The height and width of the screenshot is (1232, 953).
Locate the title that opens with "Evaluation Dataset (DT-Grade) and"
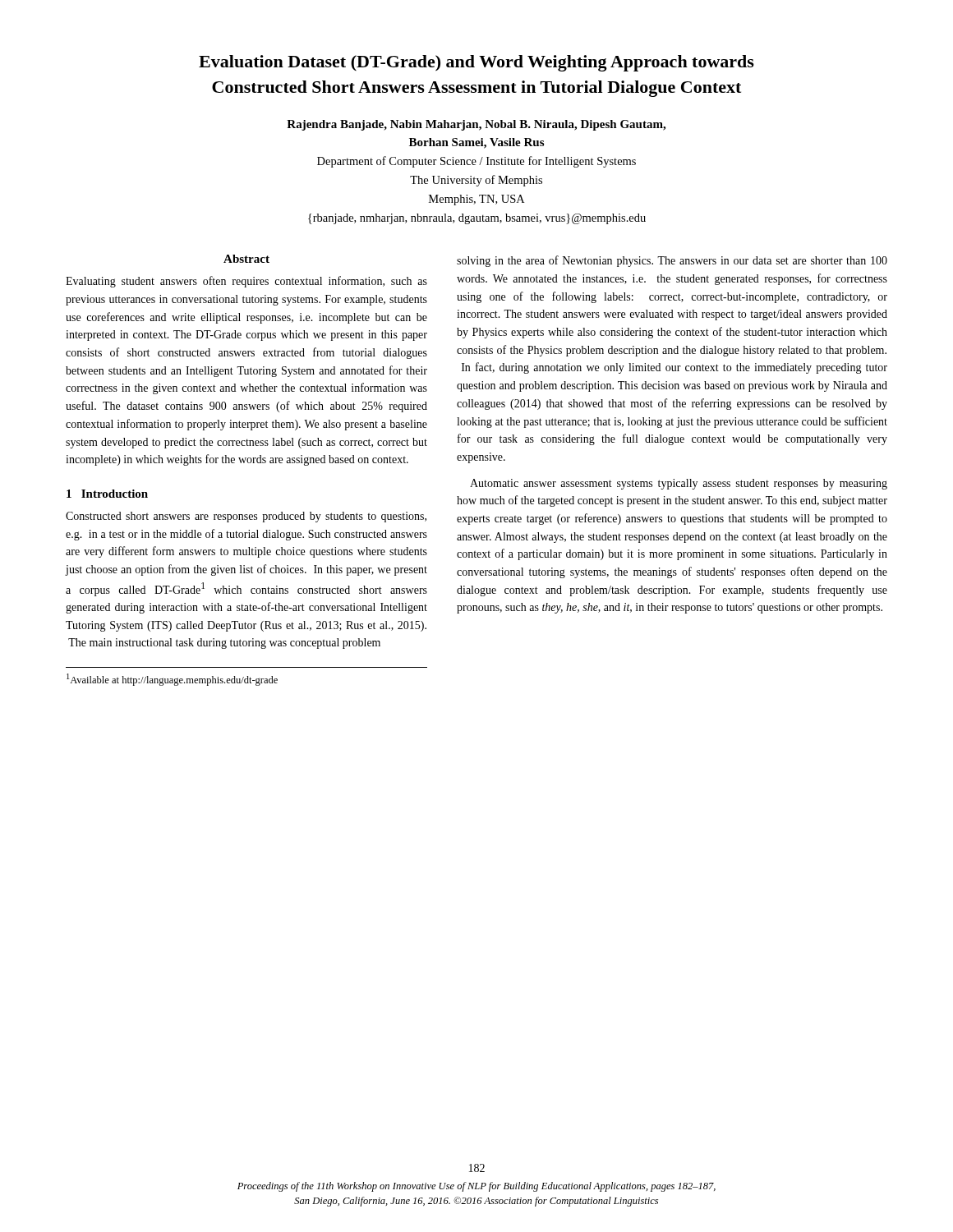click(476, 75)
